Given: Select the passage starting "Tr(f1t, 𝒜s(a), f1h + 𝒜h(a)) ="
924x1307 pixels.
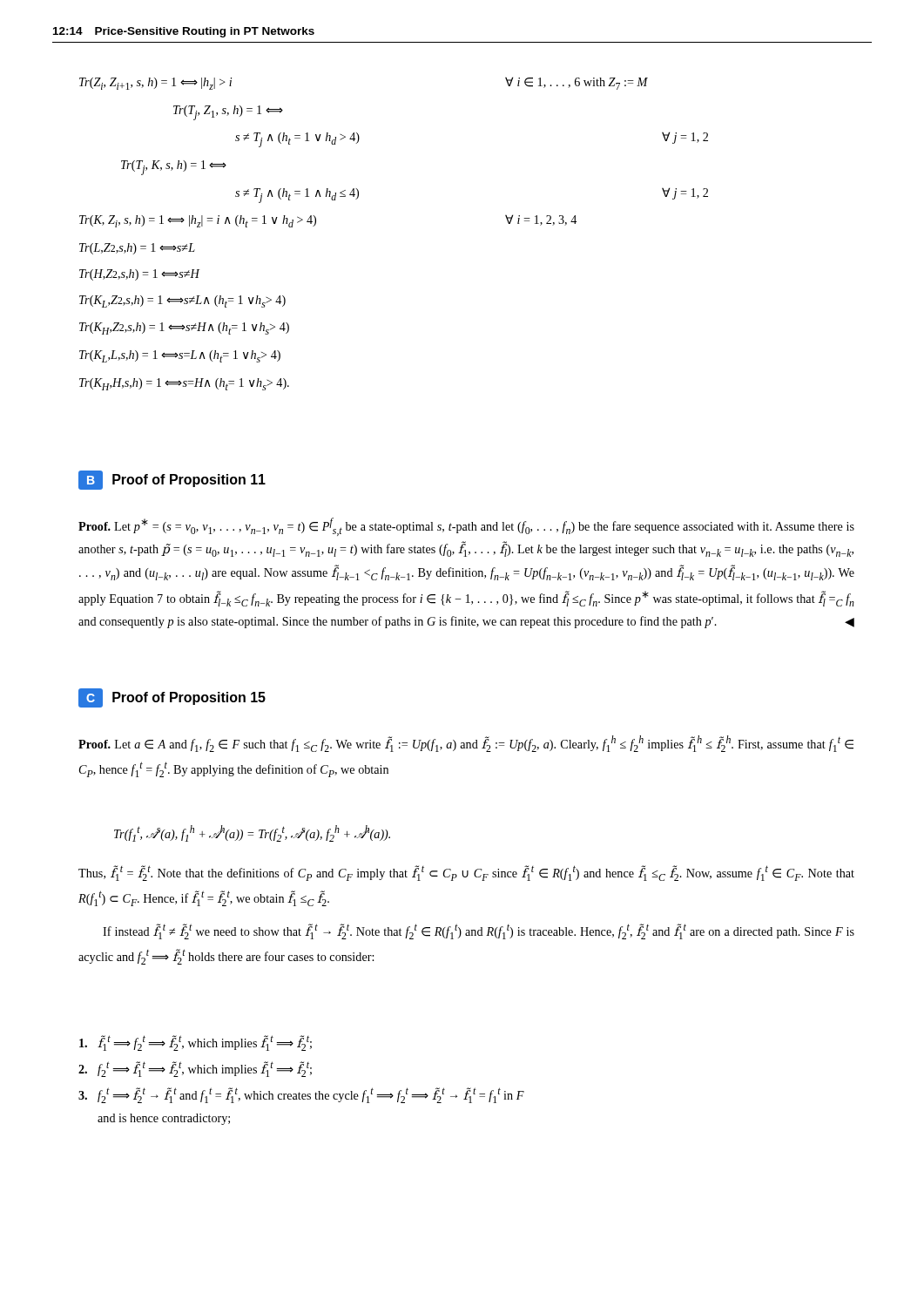Looking at the screenshot, I should click(x=252, y=834).
